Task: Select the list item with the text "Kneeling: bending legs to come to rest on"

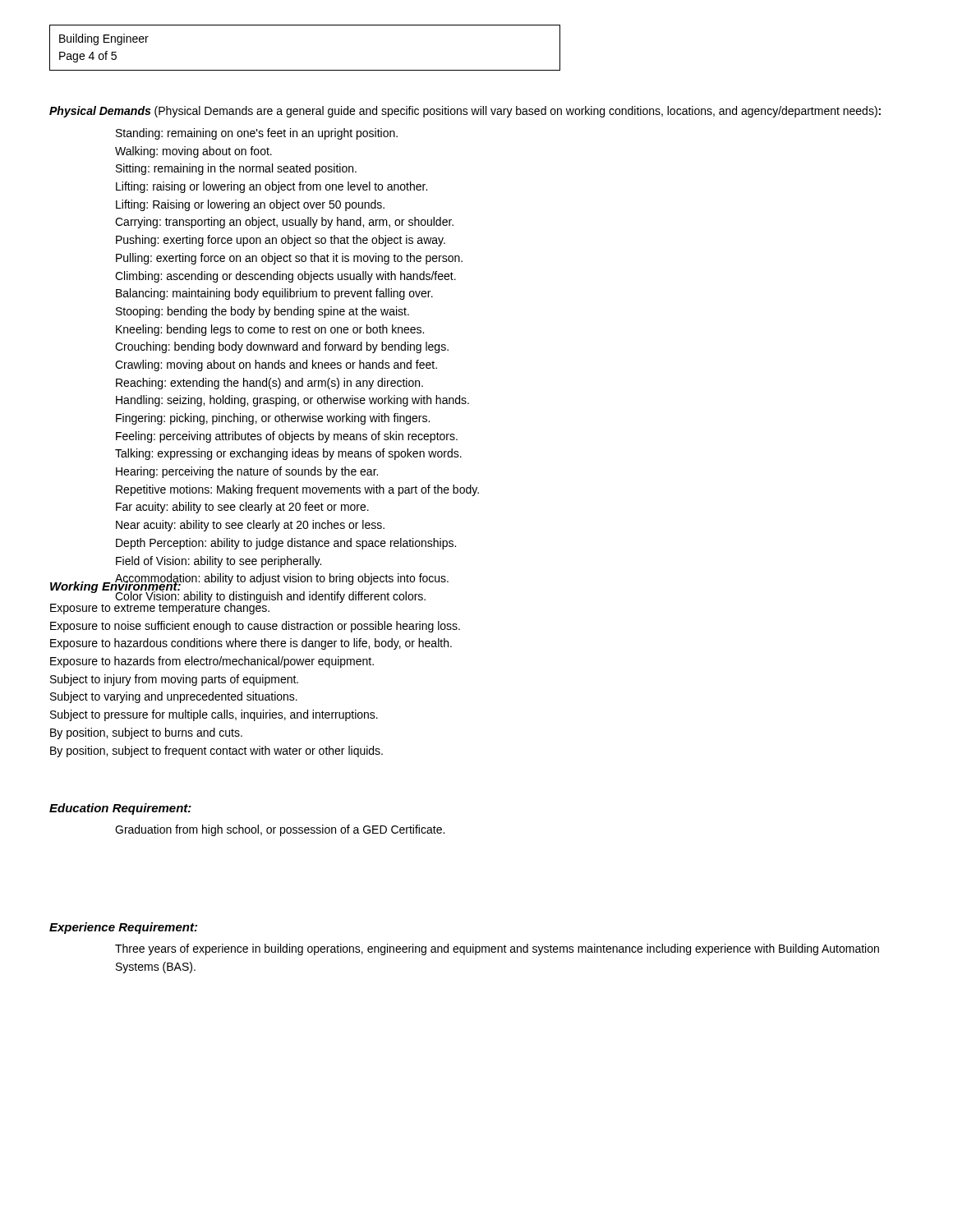Action: point(270,329)
